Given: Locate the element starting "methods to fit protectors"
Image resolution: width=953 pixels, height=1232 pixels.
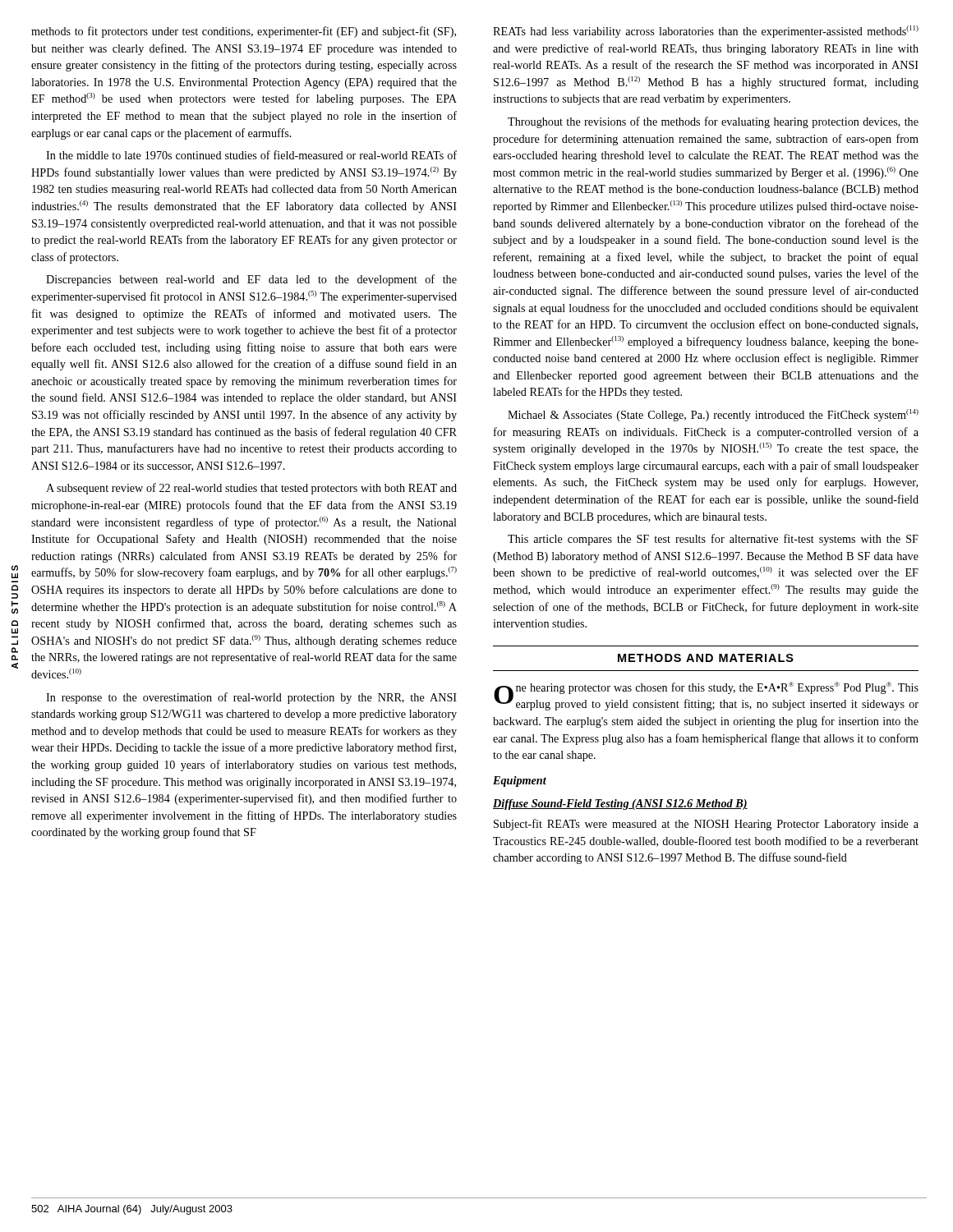Looking at the screenshot, I should click(x=244, y=82).
